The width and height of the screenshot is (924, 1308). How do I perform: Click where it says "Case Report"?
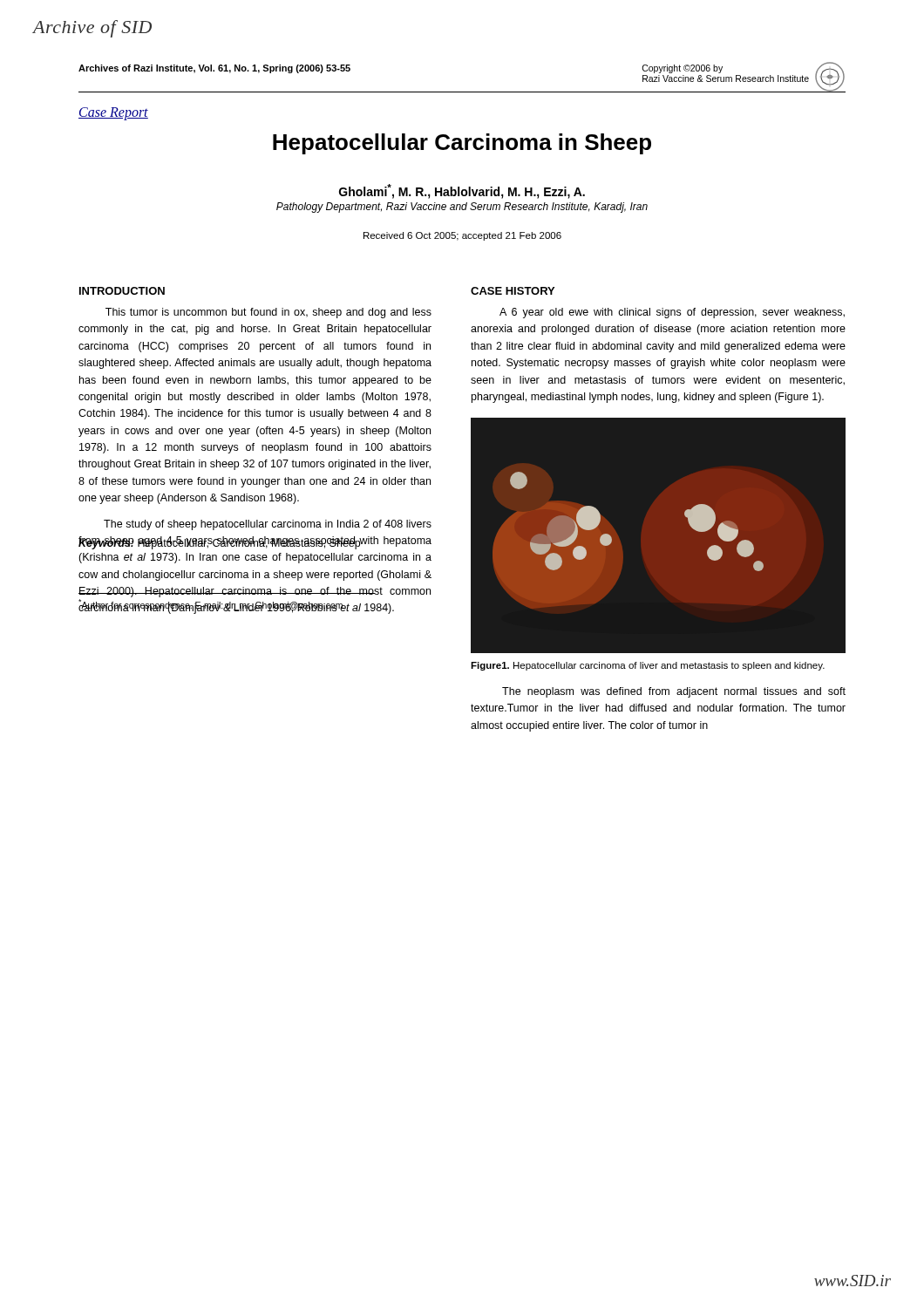coord(113,112)
